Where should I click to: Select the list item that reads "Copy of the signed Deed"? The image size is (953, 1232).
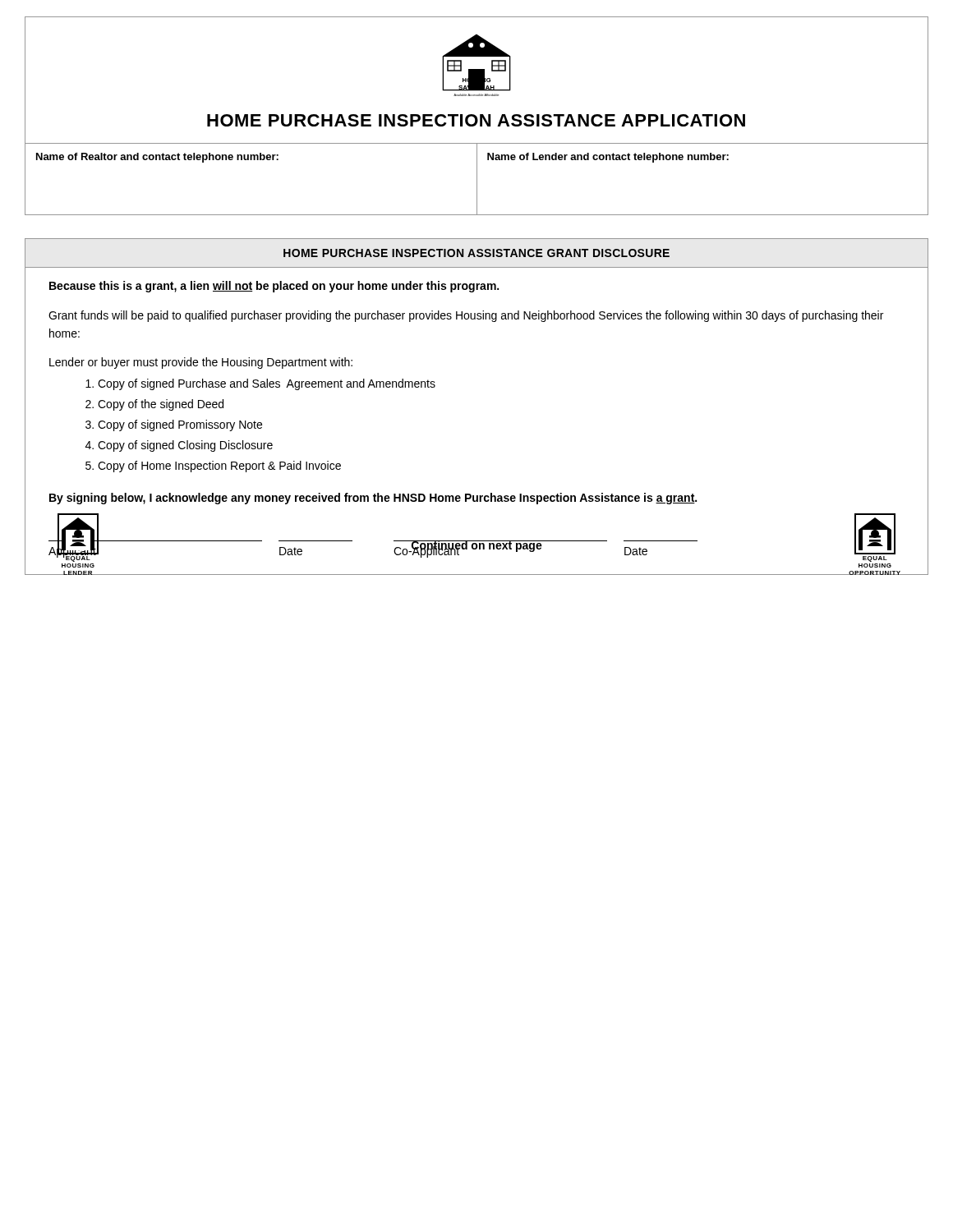tap(161, 404)
